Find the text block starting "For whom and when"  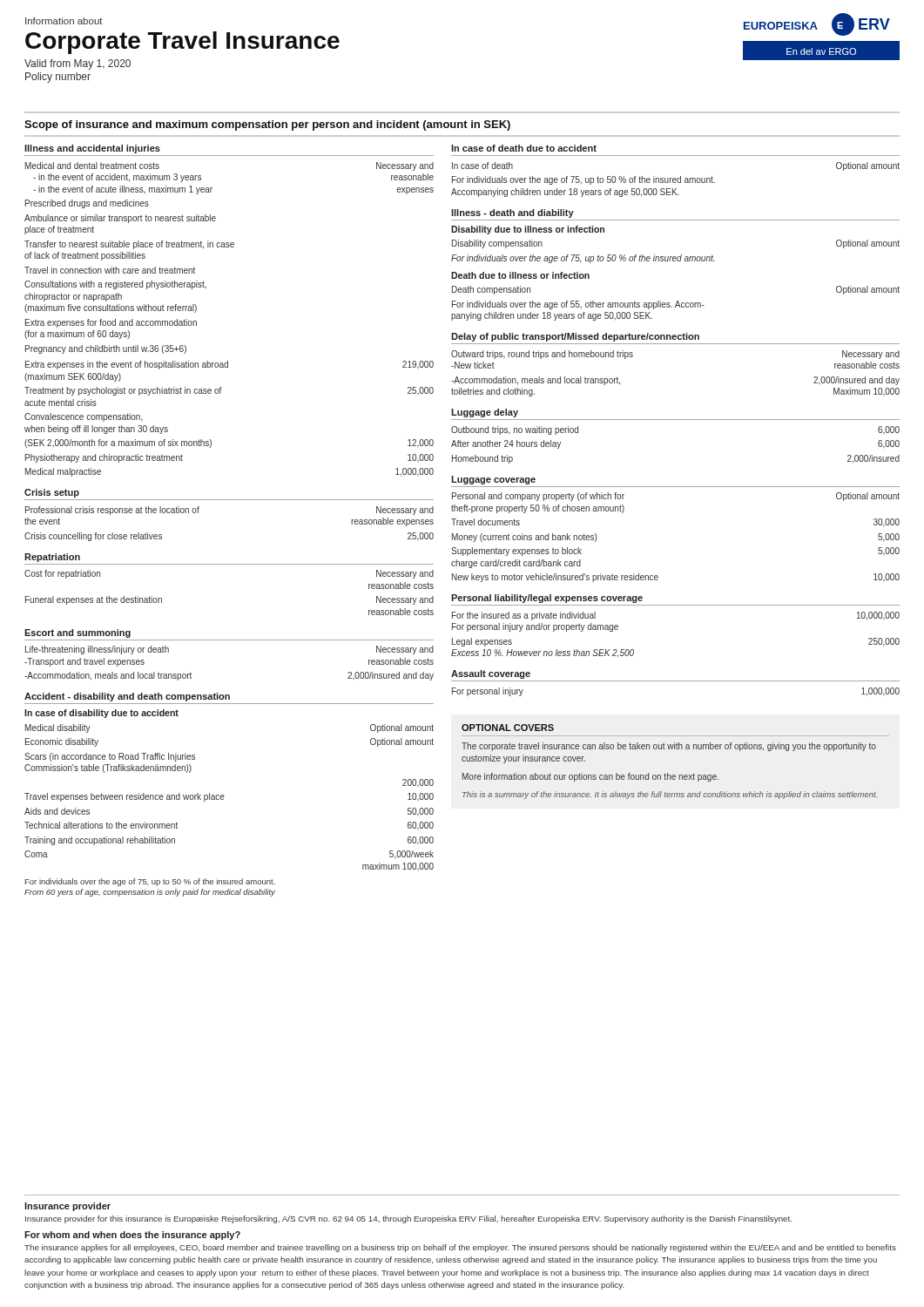132,1235
